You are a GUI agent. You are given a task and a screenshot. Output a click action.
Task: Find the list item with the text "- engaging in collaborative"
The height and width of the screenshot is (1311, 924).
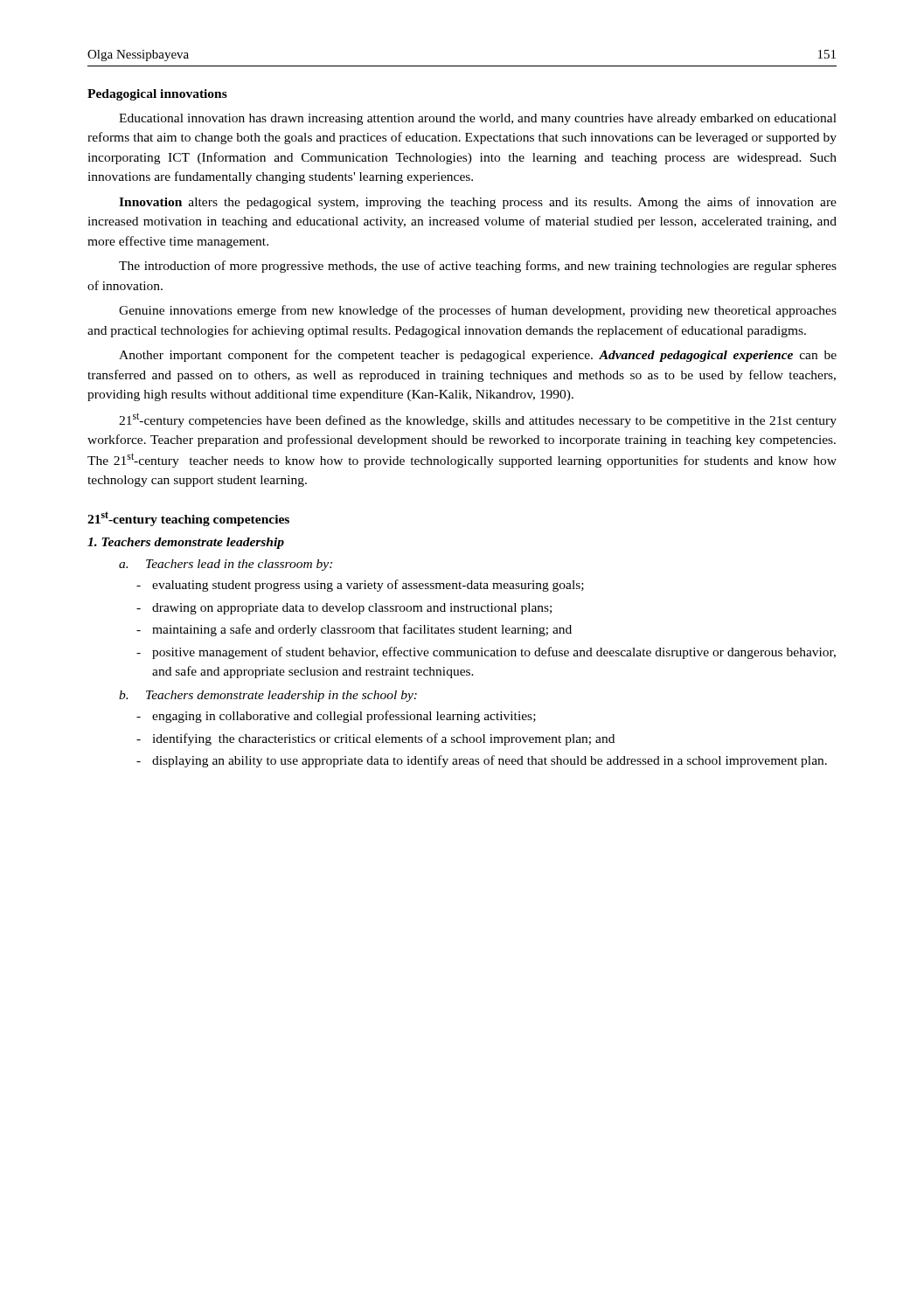pyautogui.click(x=486, y=716)
